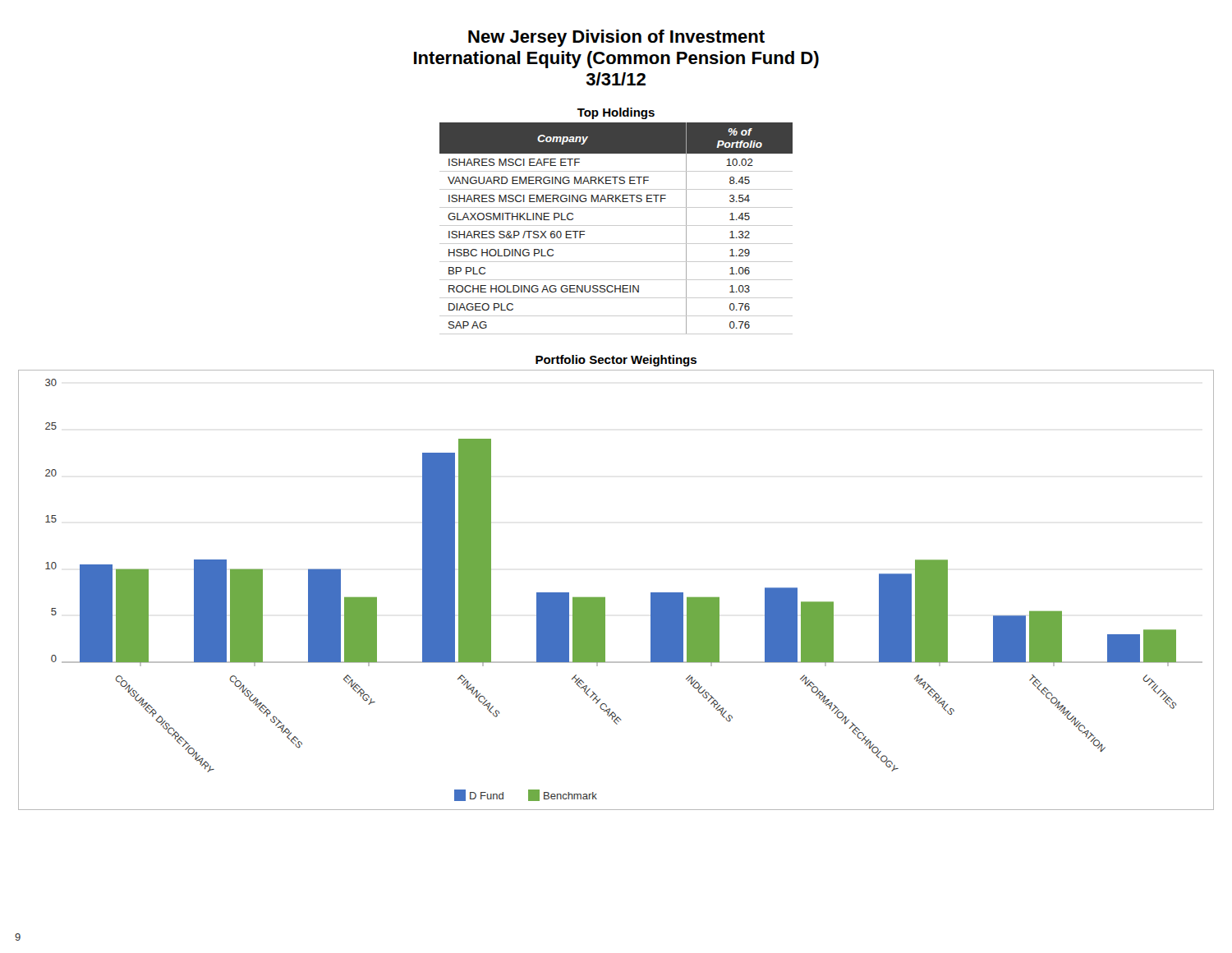Find the text starting "New Jersey Division"
The image size is (1232, 953).
pos(616,58)
